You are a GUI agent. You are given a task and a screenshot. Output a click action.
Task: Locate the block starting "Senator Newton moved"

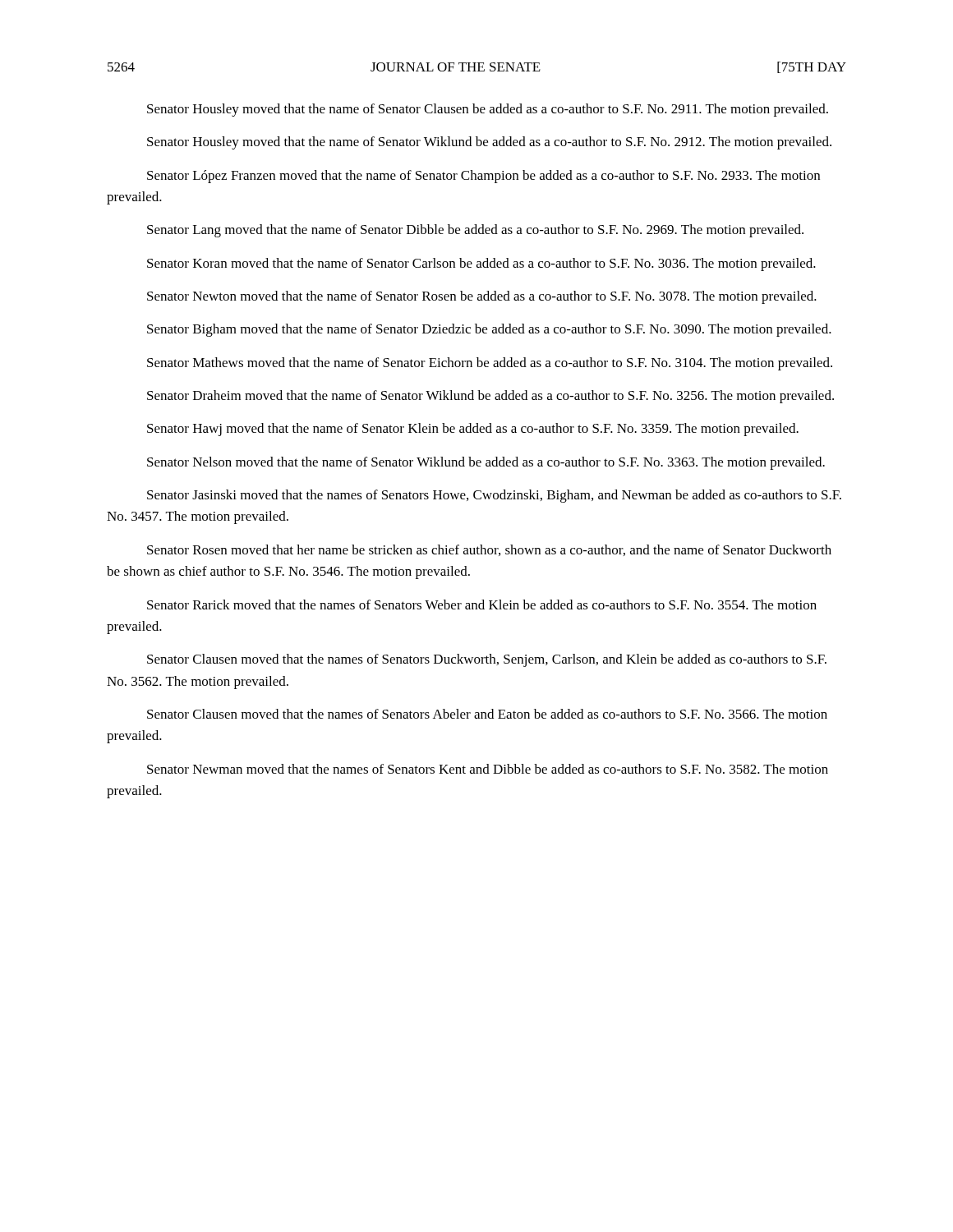[482, 296]
